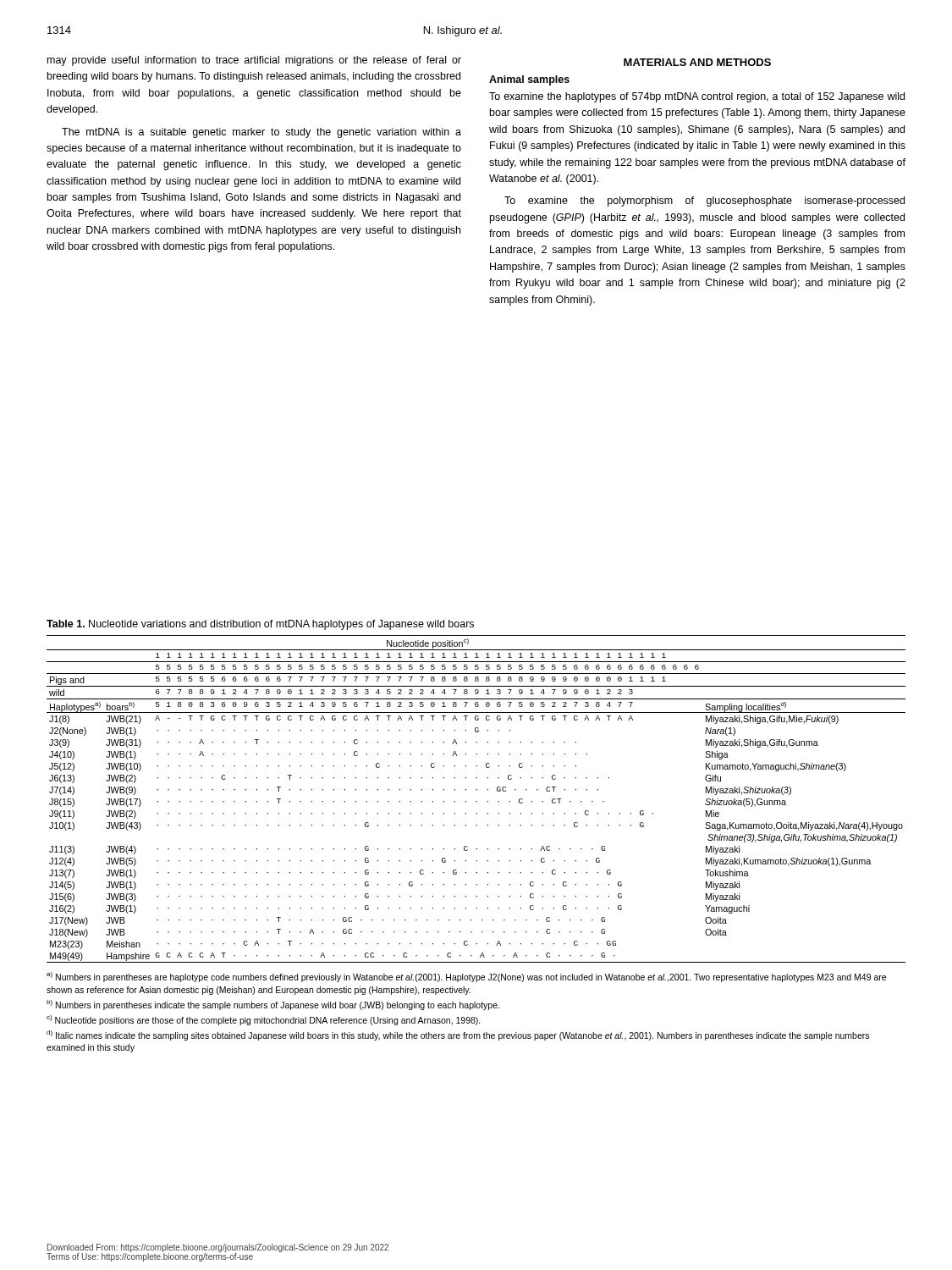Locate the text block with the text "To examine the haplotypes of"
Viewport: 952px width, 1270px height.
click(697, 199)
